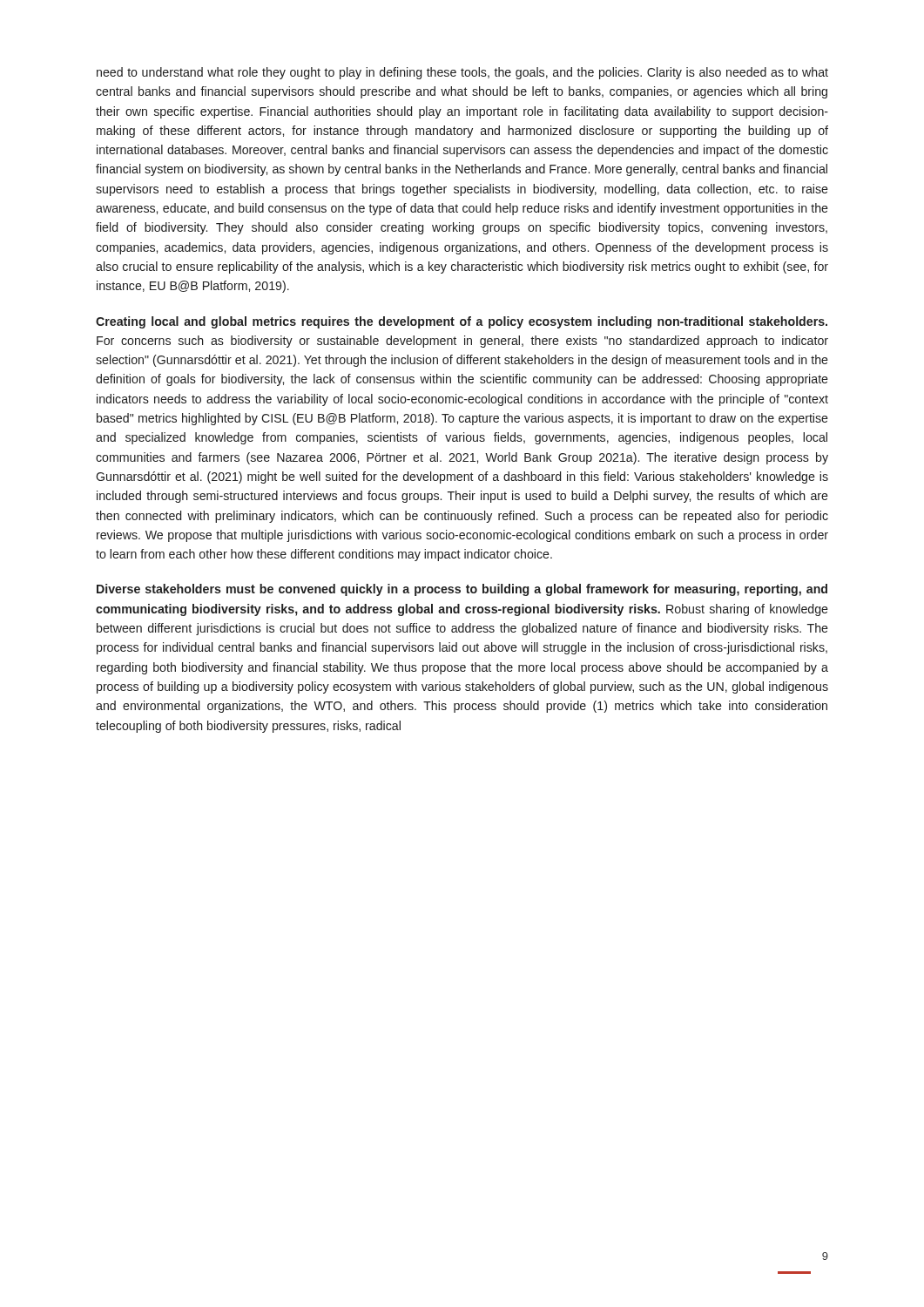Viewport: 924px width, 1307px height.
Task: Click the passage that begins "Creating local and global metrics"
Action: (462, 438)
